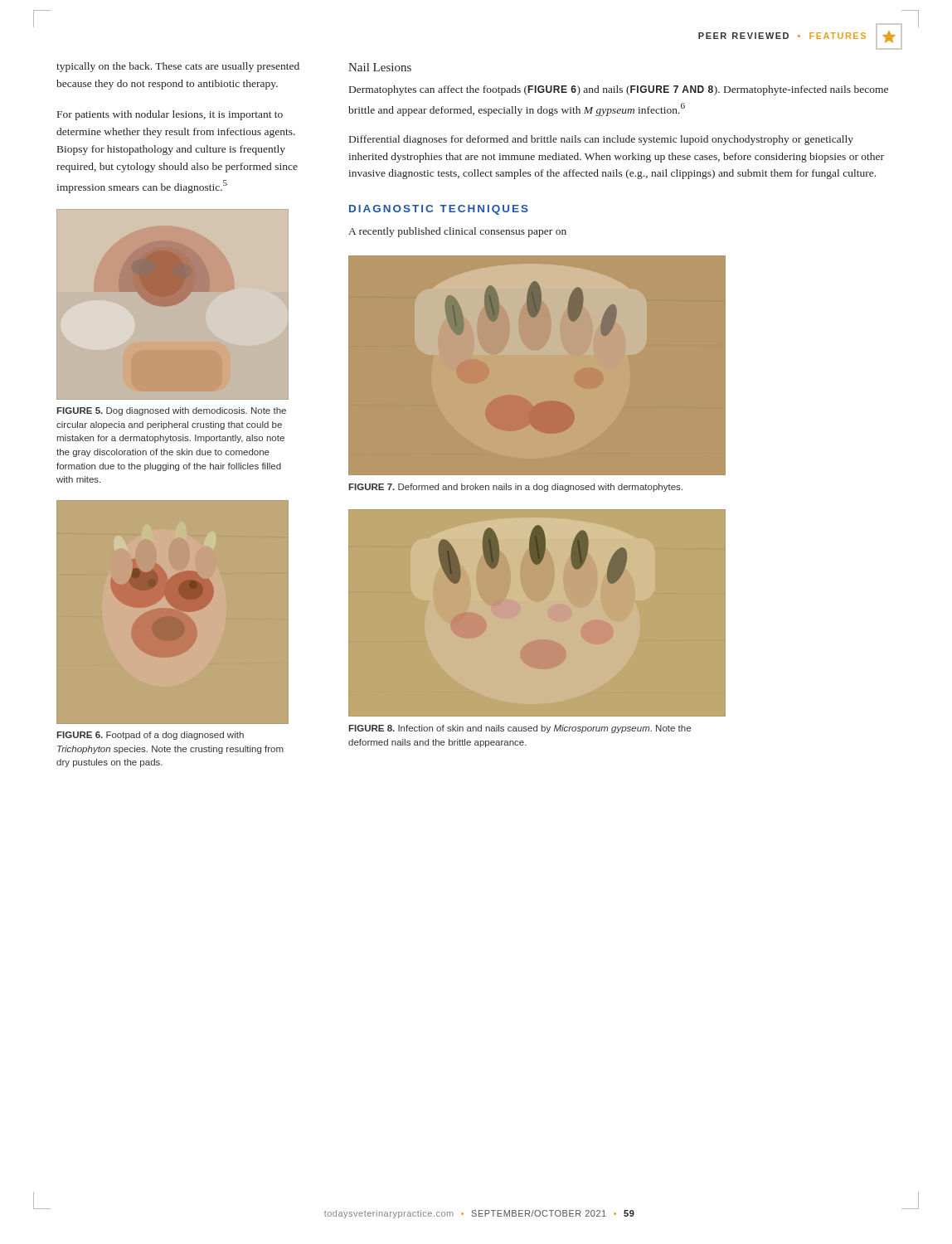
Task: Where is the caption that starts "FIGURE 8. Infection of skin"?
Action: click(520, 735)
